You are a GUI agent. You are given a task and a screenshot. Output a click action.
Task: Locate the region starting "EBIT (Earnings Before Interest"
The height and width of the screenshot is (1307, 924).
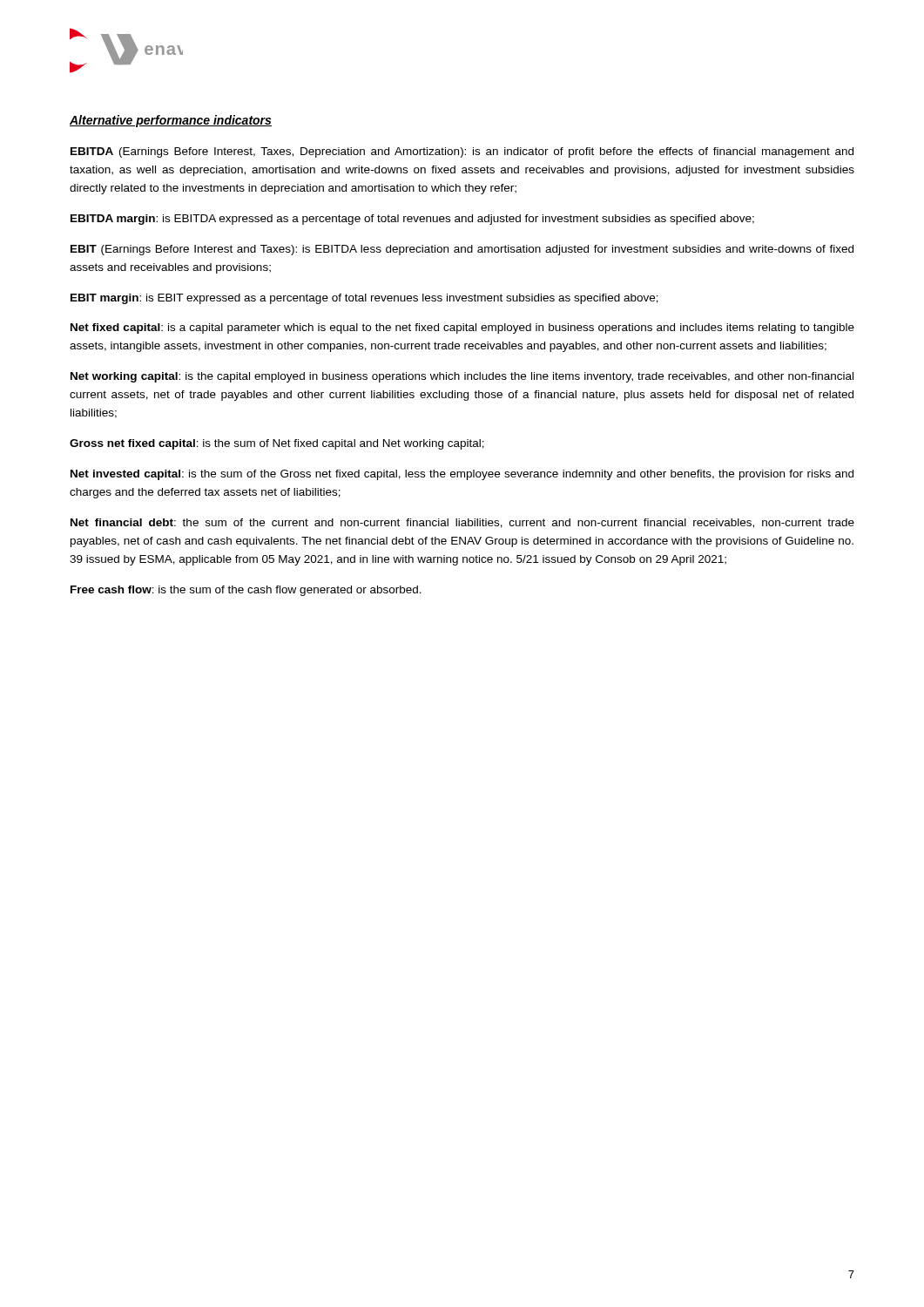coord(462,258)
